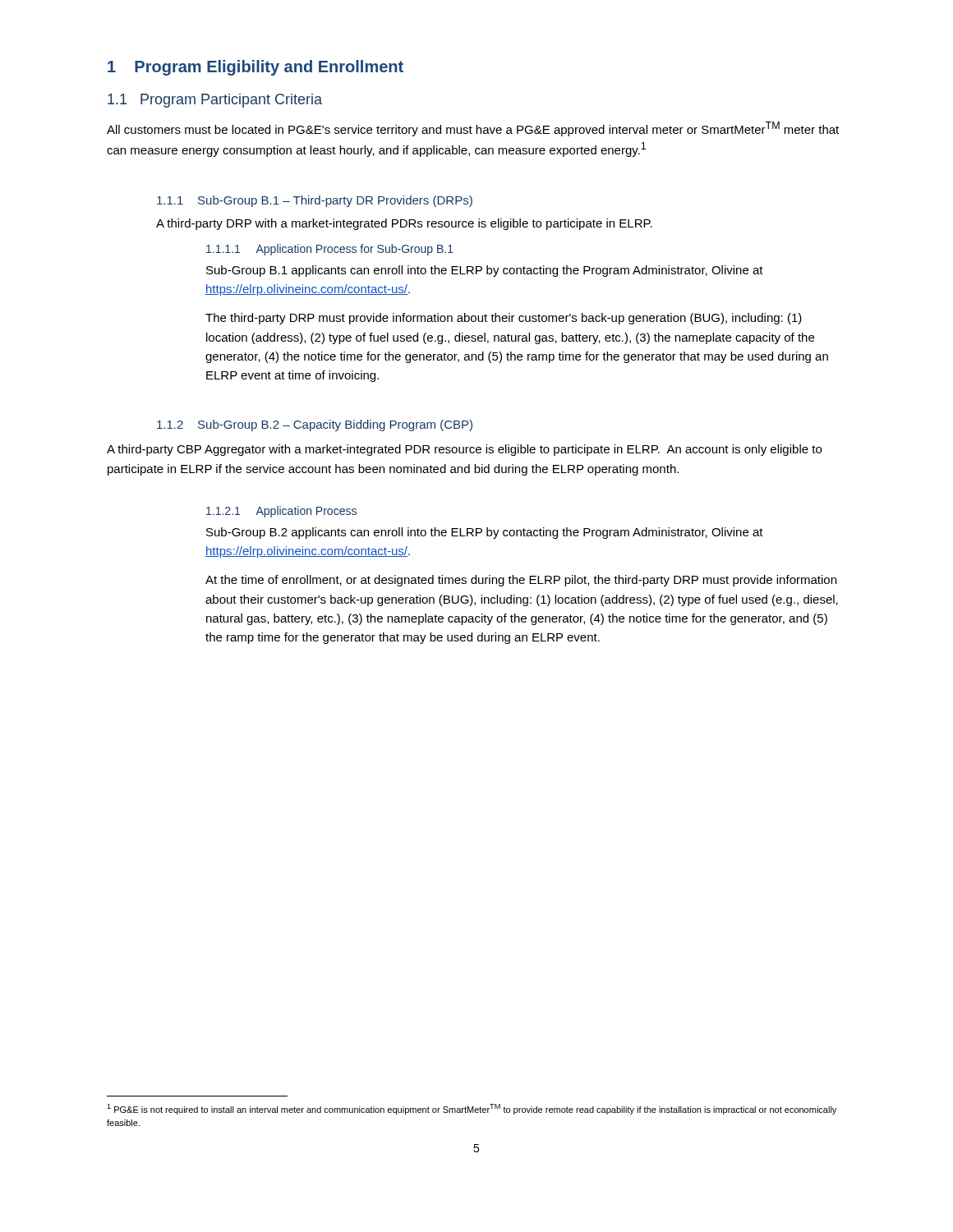Image resolution: width=953 pixels, height=1232 pixels.
Task: Click the title that begins "1 Program Eligibility and"
Action: pos(256,68)
